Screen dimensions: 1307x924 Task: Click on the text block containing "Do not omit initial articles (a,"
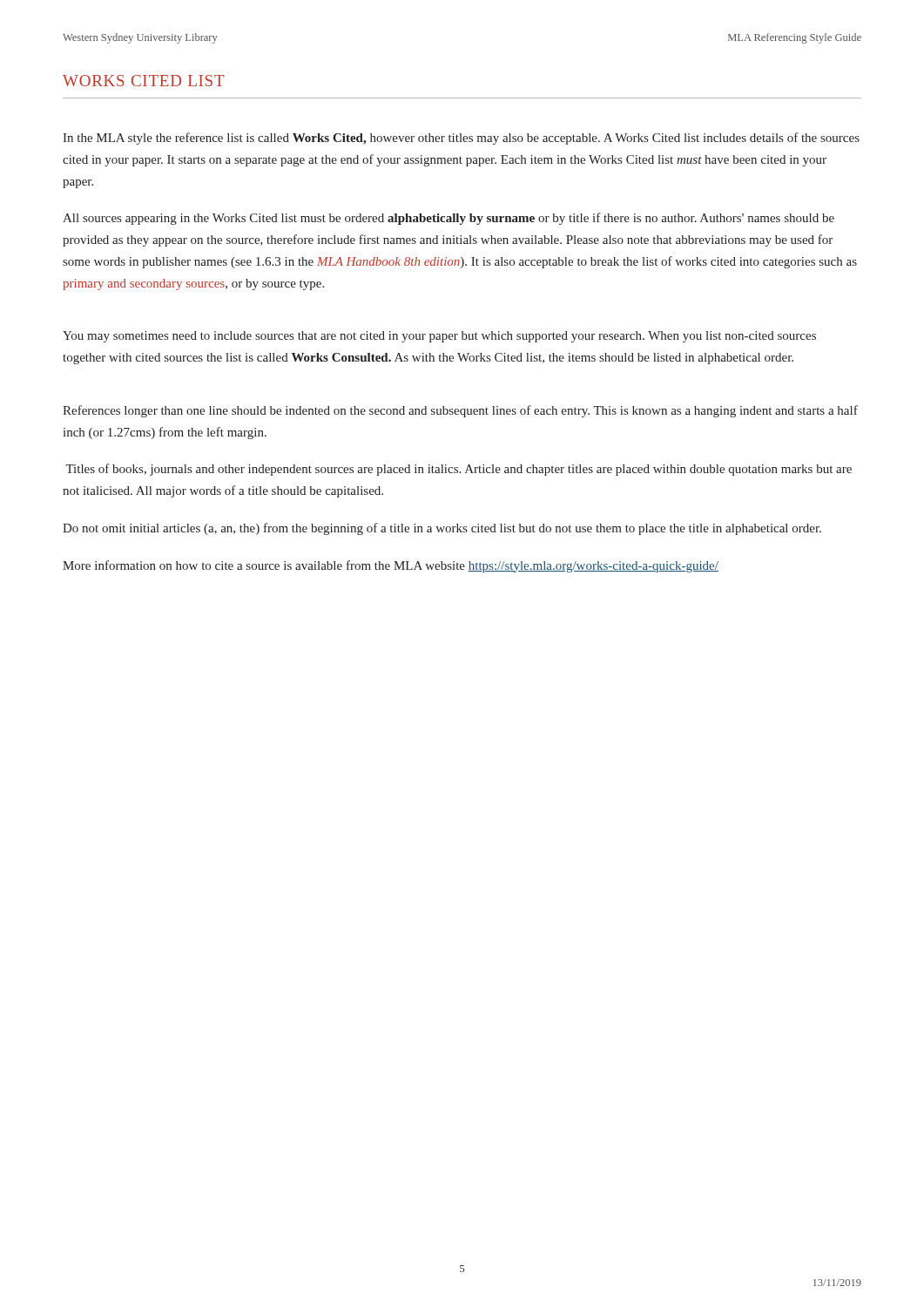[x=442, y=528]
